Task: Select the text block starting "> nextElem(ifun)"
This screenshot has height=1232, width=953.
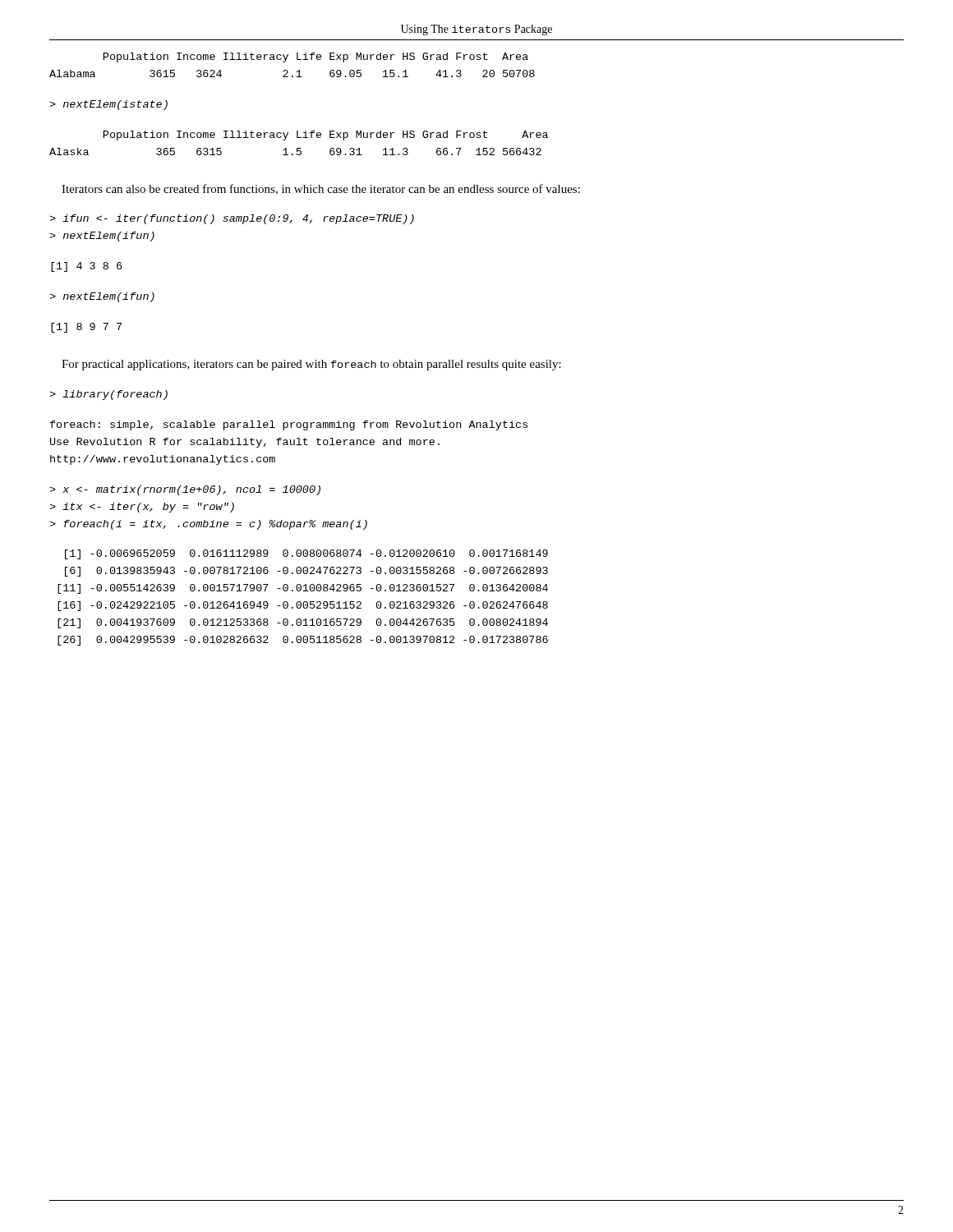Action: [102, 297]
